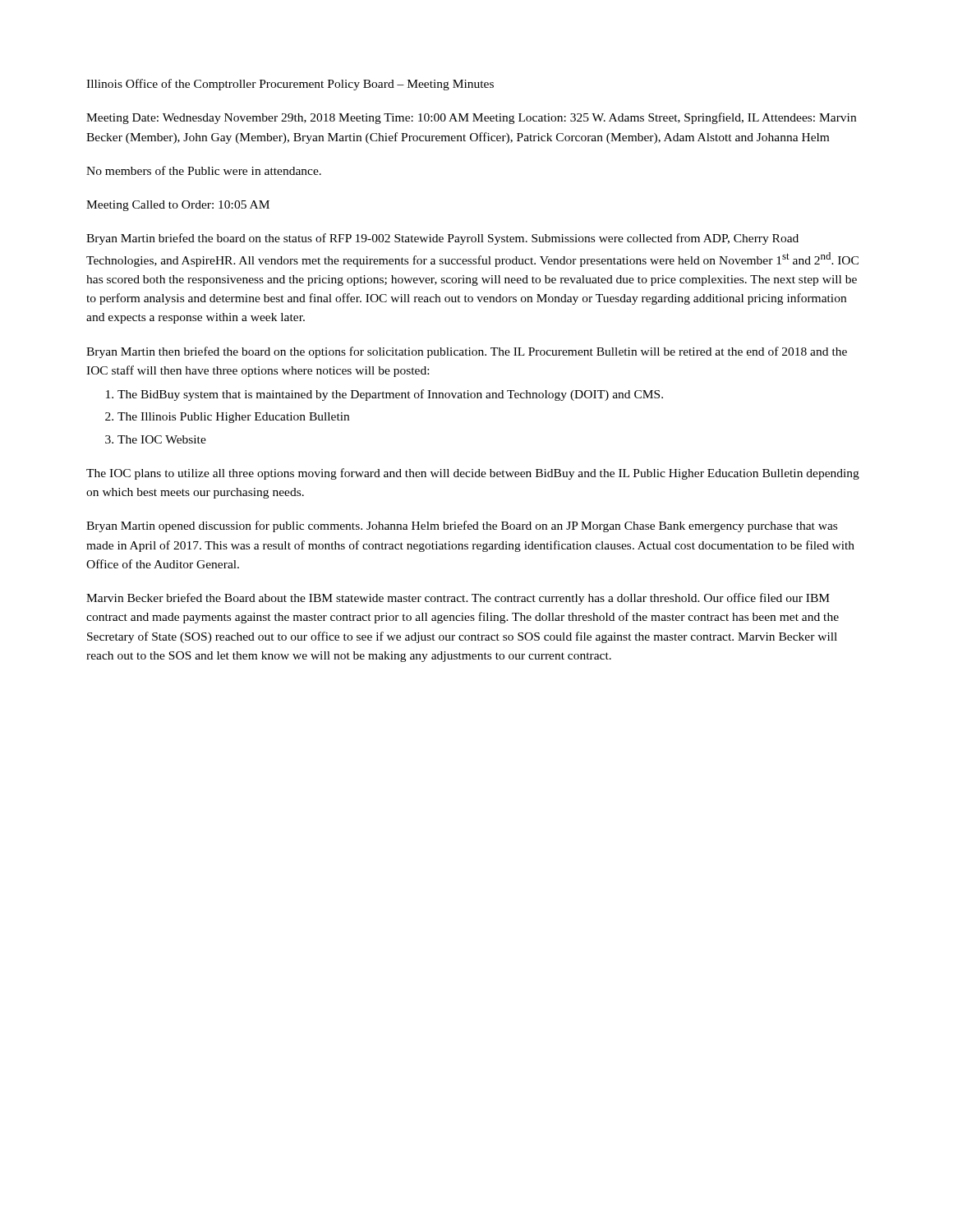Image resolution: width=953 pixels, height=1232 pixels.
Task: Find "Meeting Called to Order: 10:05 AM" on this page
Action: point(178,204)
